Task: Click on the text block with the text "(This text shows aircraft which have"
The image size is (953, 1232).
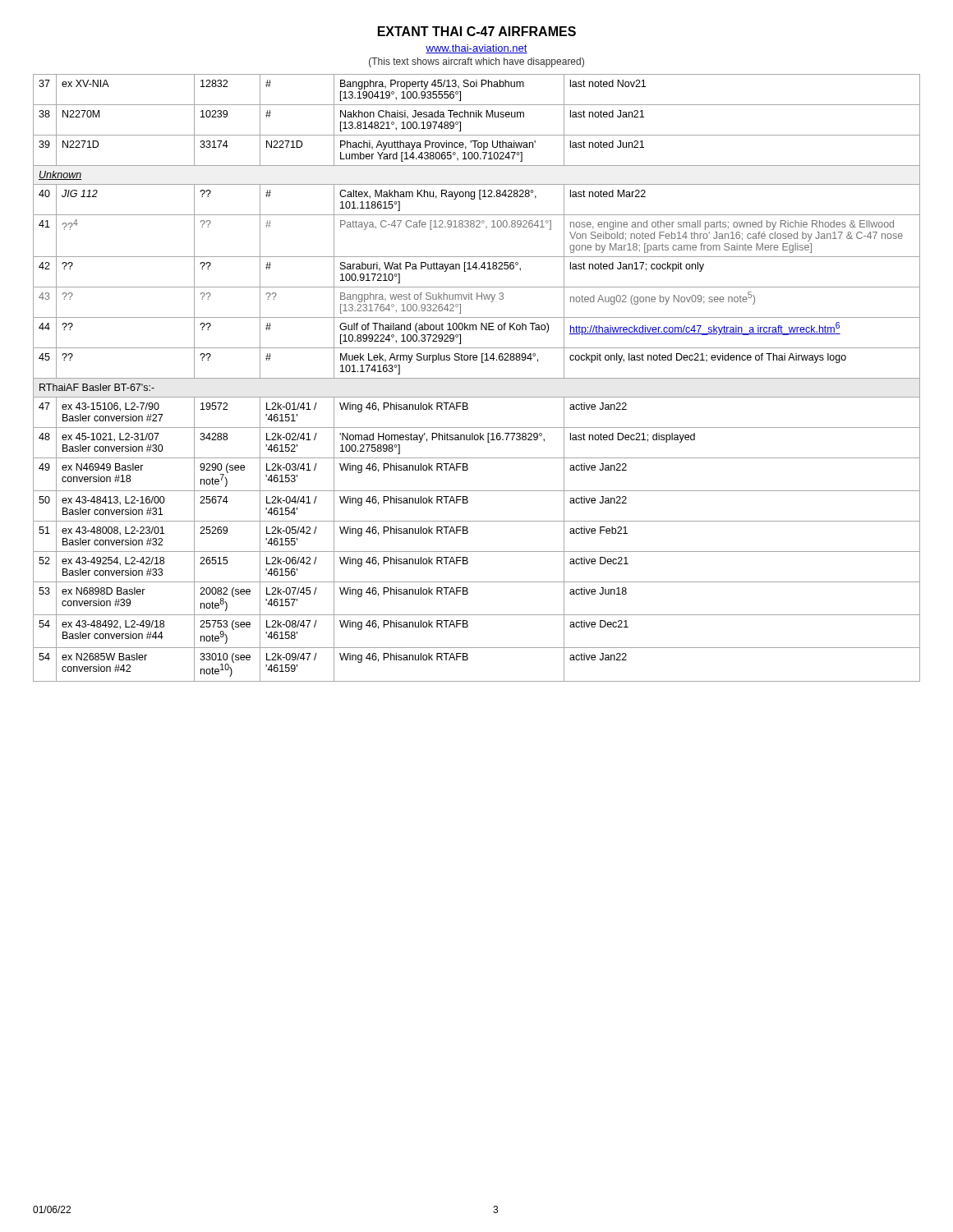Action: pos(476,62)
